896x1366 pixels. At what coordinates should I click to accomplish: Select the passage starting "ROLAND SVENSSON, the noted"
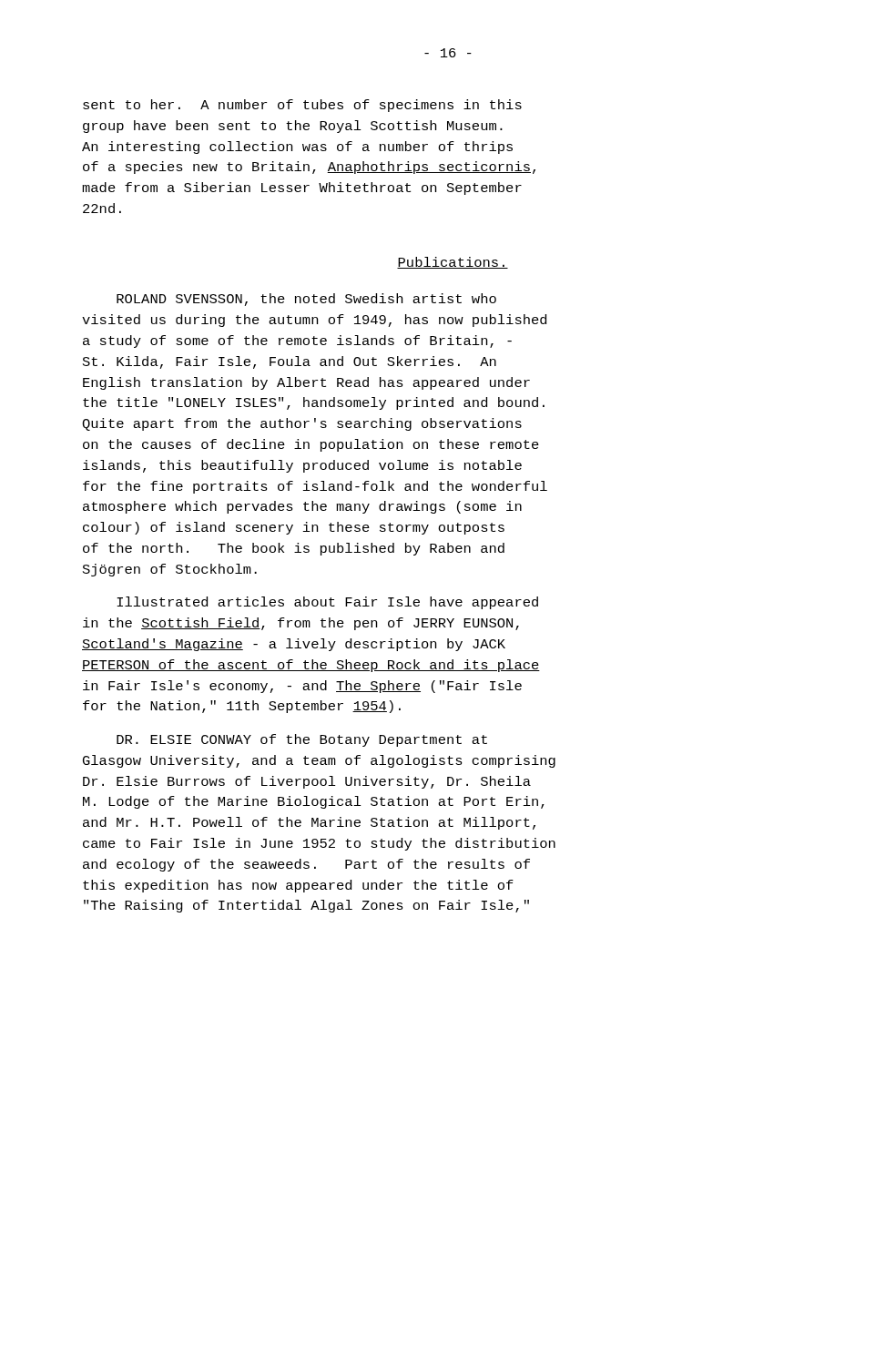(x=315, y=435)
